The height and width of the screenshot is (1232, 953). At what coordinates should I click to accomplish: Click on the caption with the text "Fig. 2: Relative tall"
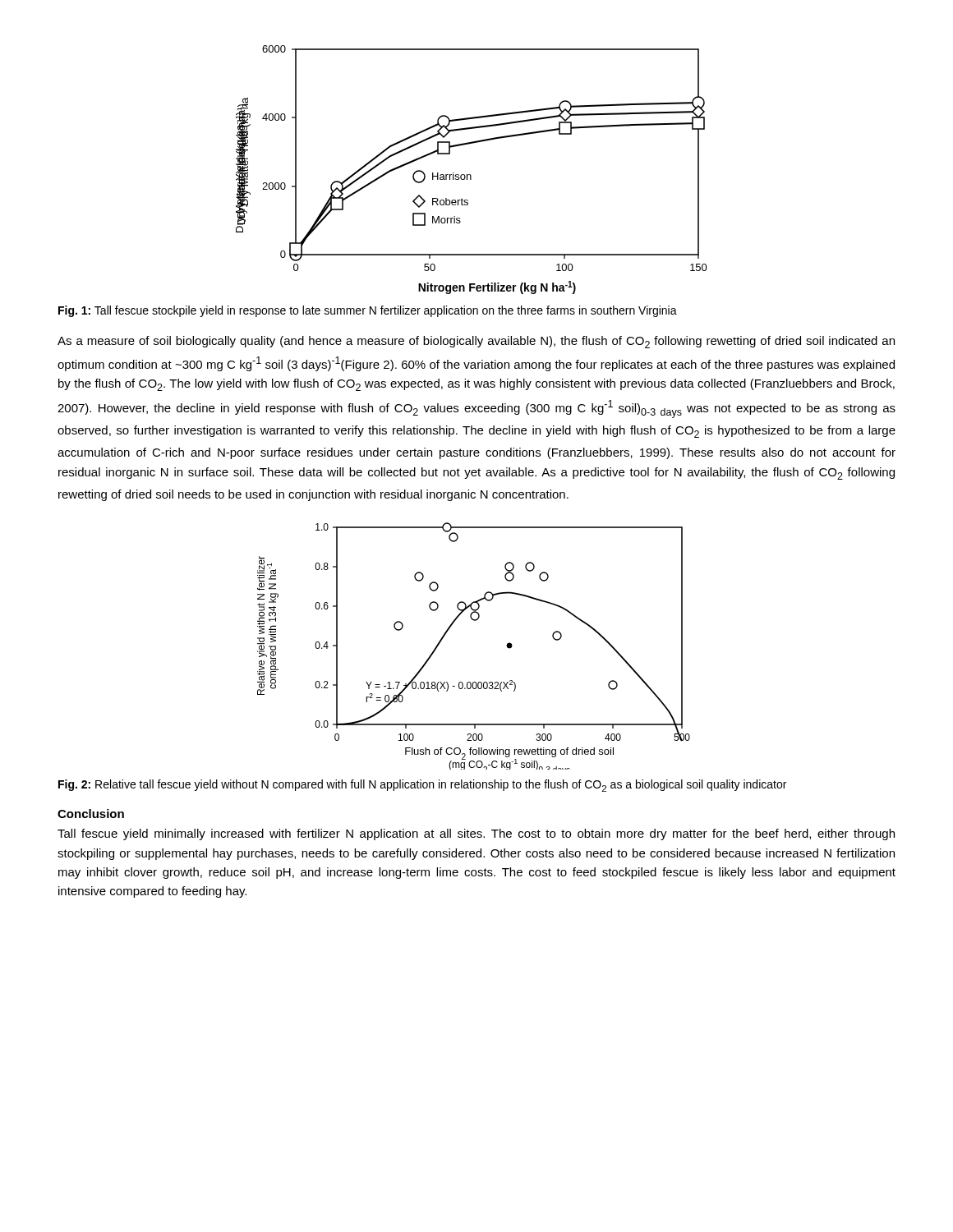tap(422, 786)
